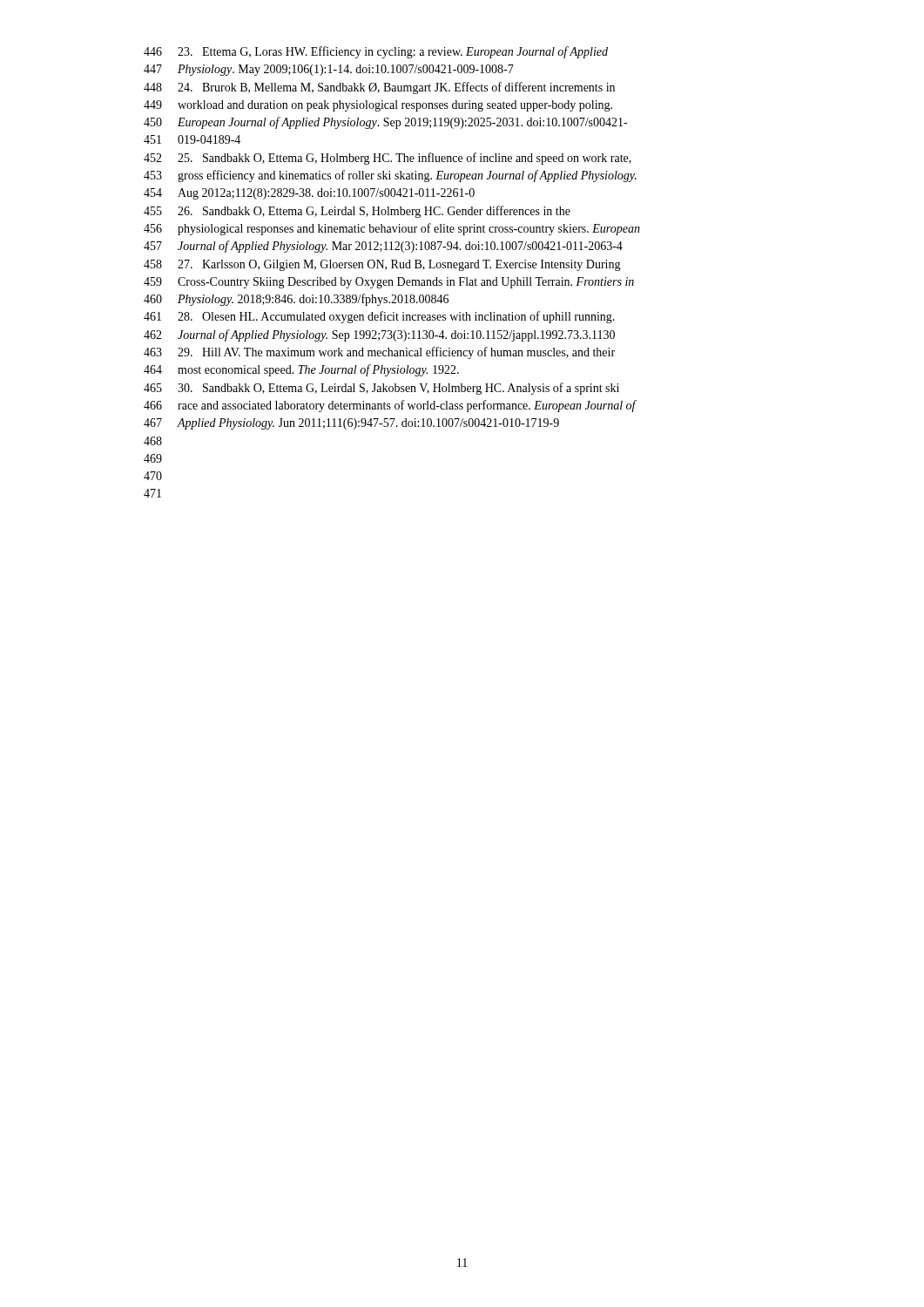Find the block on this page that starts "452 25. Sandbakk O, Ettema G, Holmberg"

tap(464, 176)
